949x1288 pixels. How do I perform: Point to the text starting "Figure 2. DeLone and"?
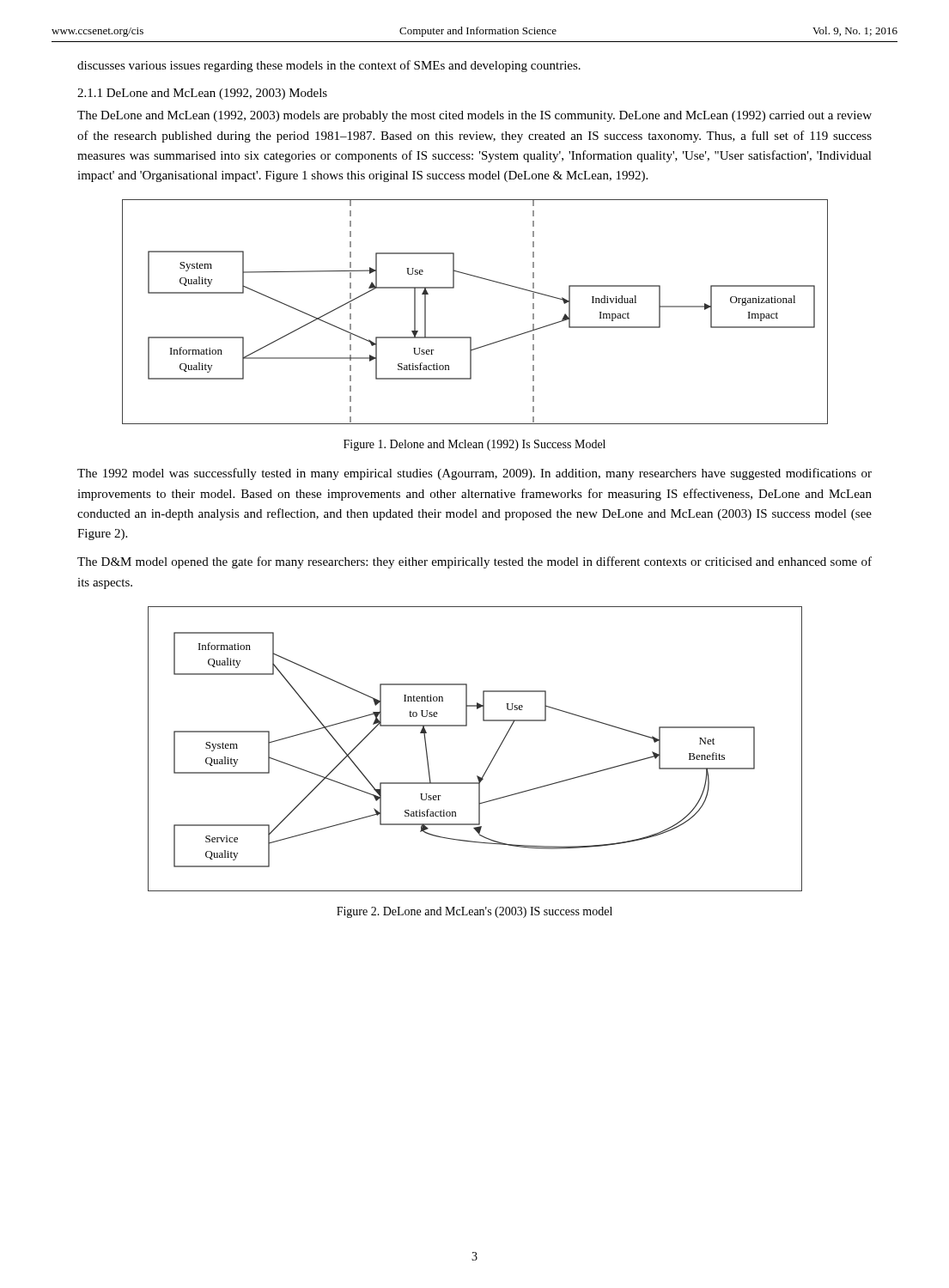click(x=474, y=911)
